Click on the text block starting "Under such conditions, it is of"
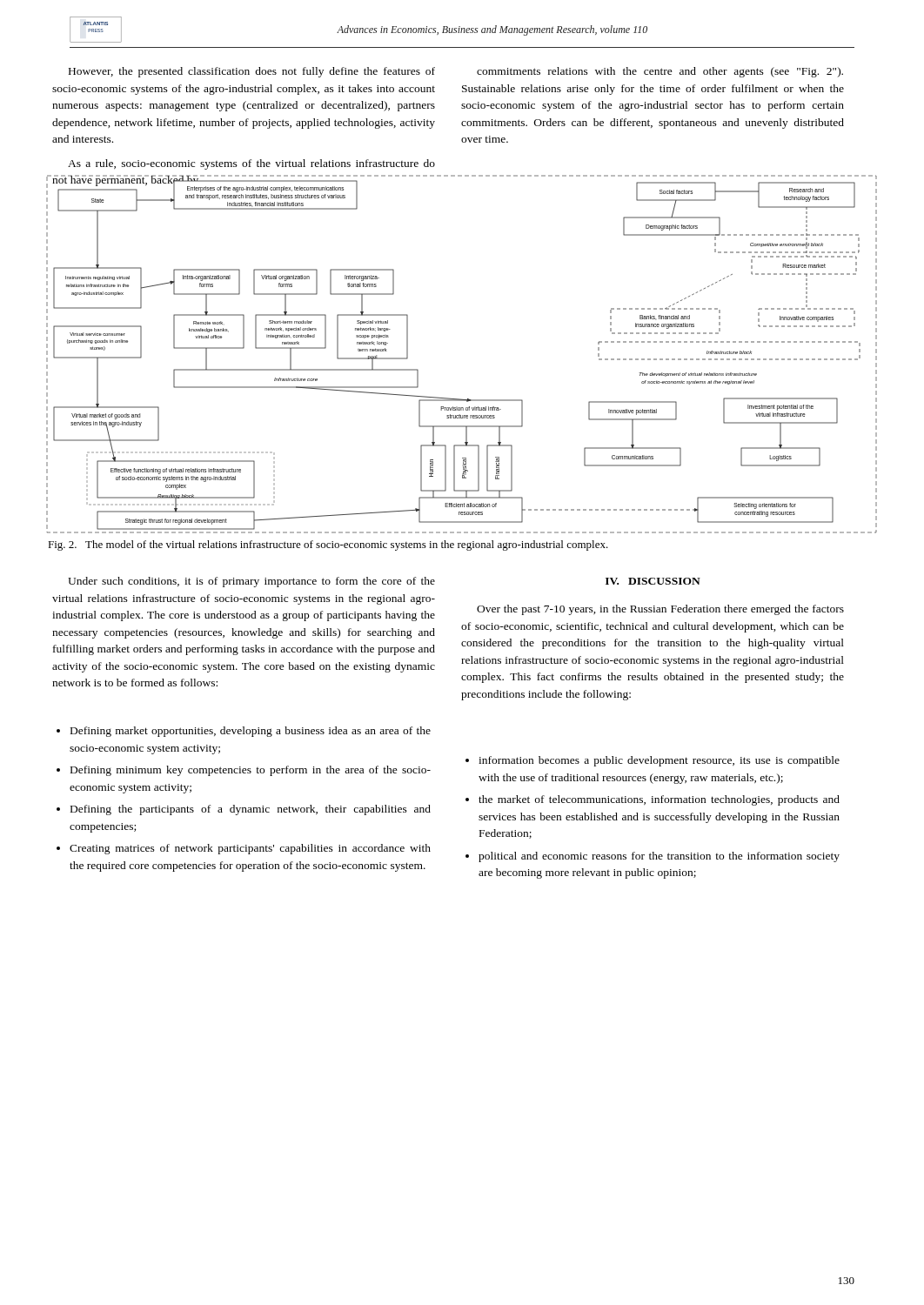This screenshot has height=1305, width=924. pos(244,632)
